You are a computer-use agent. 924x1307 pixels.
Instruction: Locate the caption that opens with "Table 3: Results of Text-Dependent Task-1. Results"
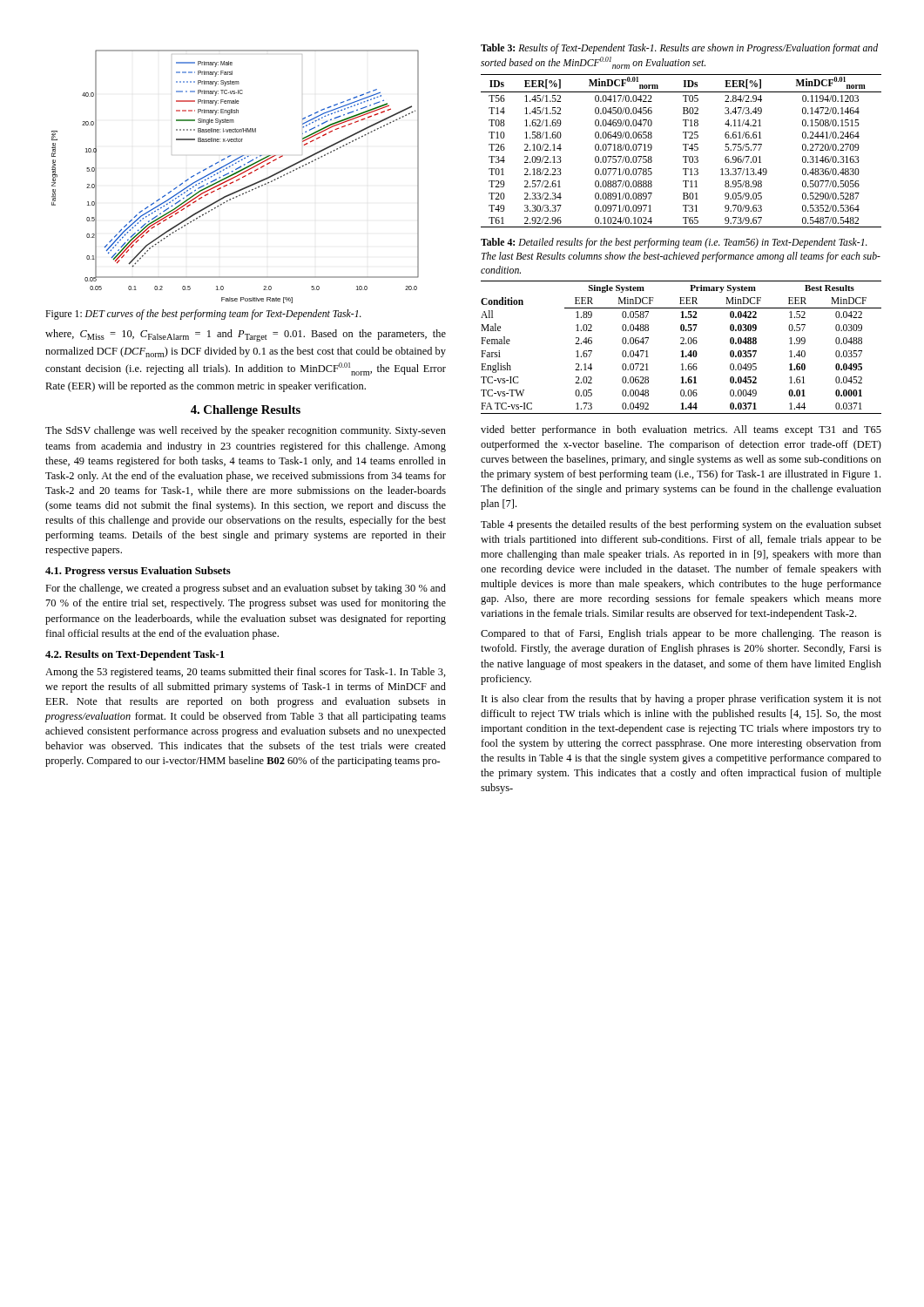[679, 57]
